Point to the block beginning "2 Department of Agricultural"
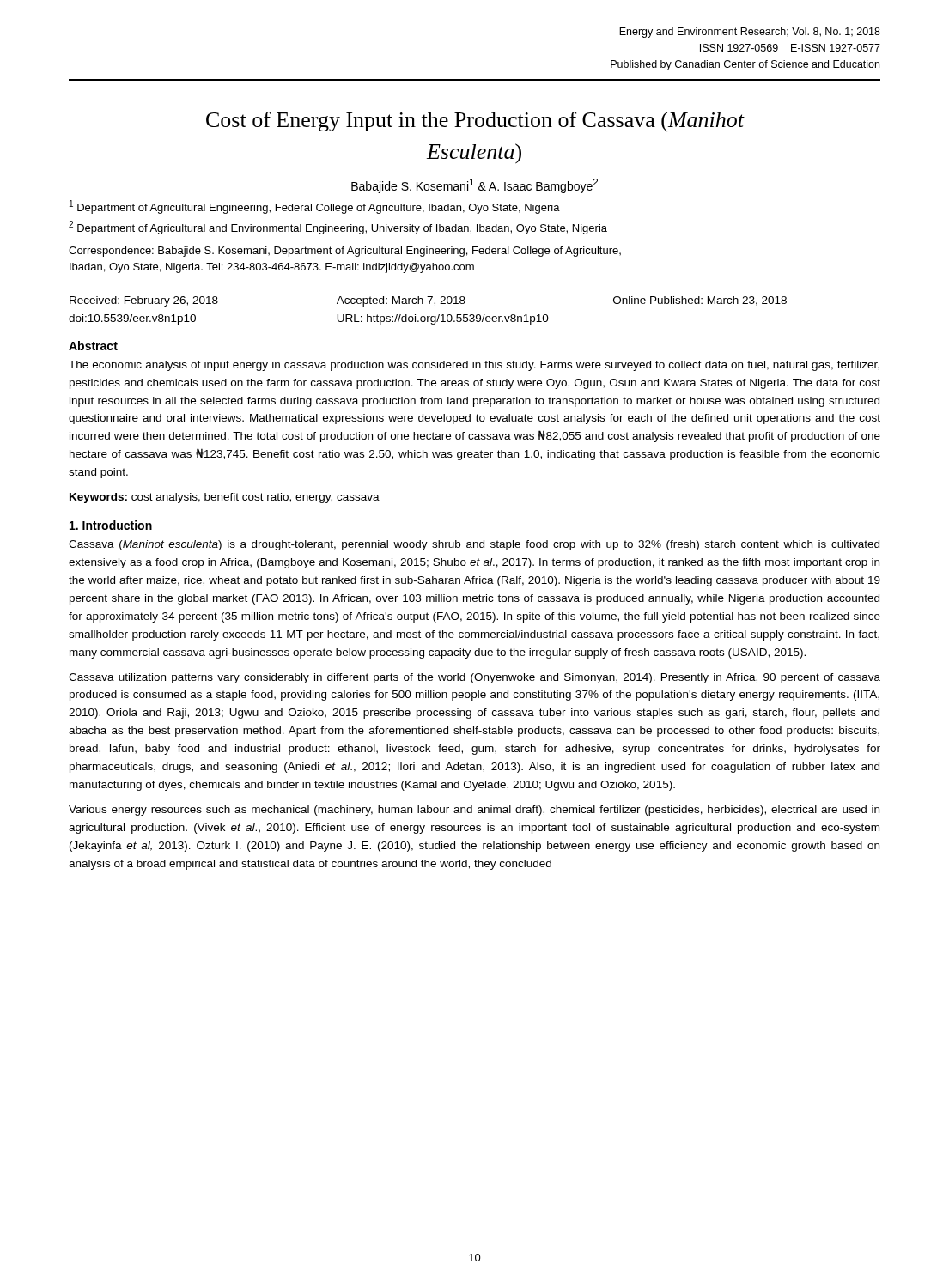949x1288 pixels. pos(338,227)
